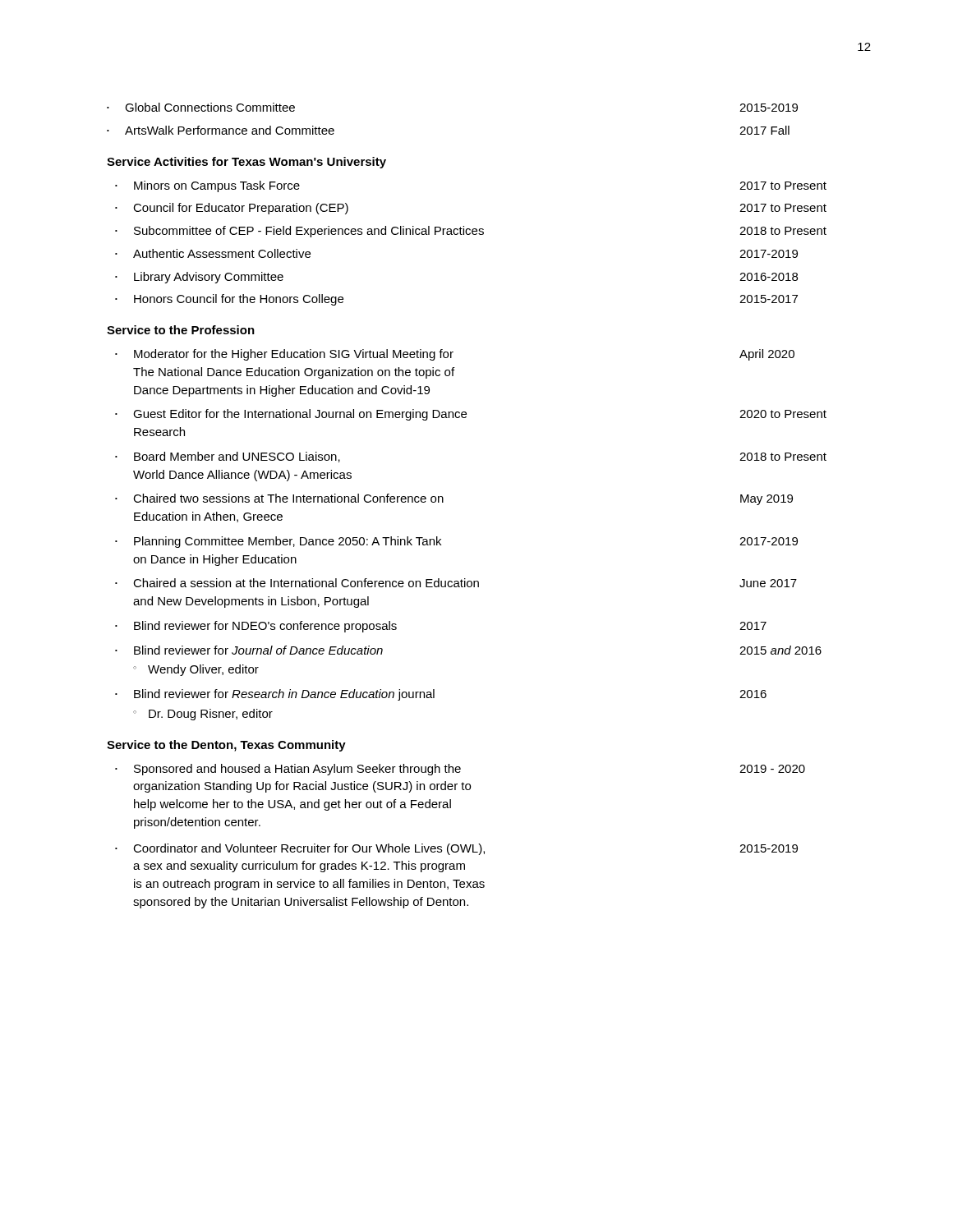Find the region starting "• Library Advisory Committee 2016-2018"
Viewport: 953px width, 1232px height.
[x=205, y=277]
